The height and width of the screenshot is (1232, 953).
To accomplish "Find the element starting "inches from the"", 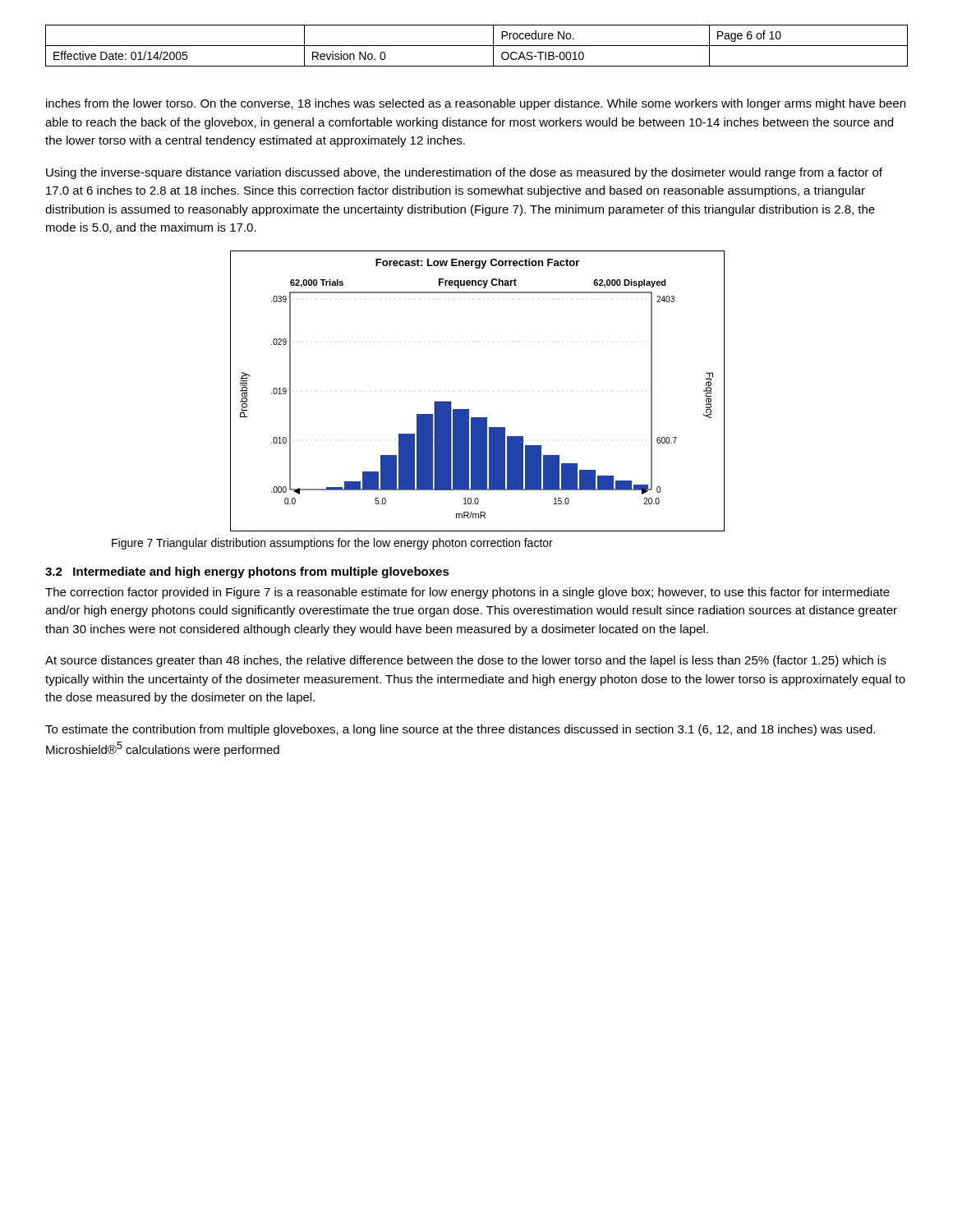I will pyautogui.click(x=476, y=122).
